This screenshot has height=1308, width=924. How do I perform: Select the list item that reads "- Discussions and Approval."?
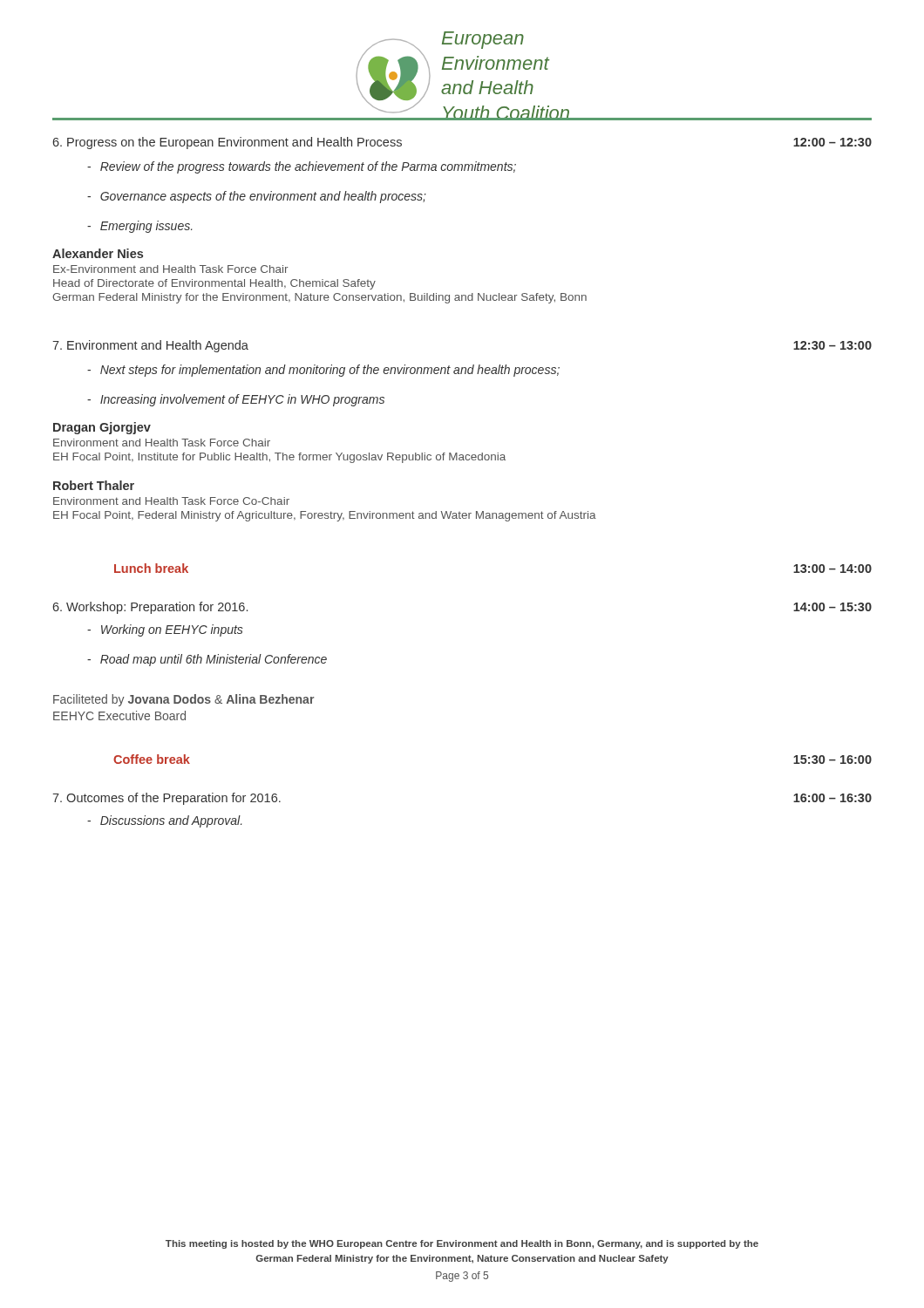[x=165, y=821]
